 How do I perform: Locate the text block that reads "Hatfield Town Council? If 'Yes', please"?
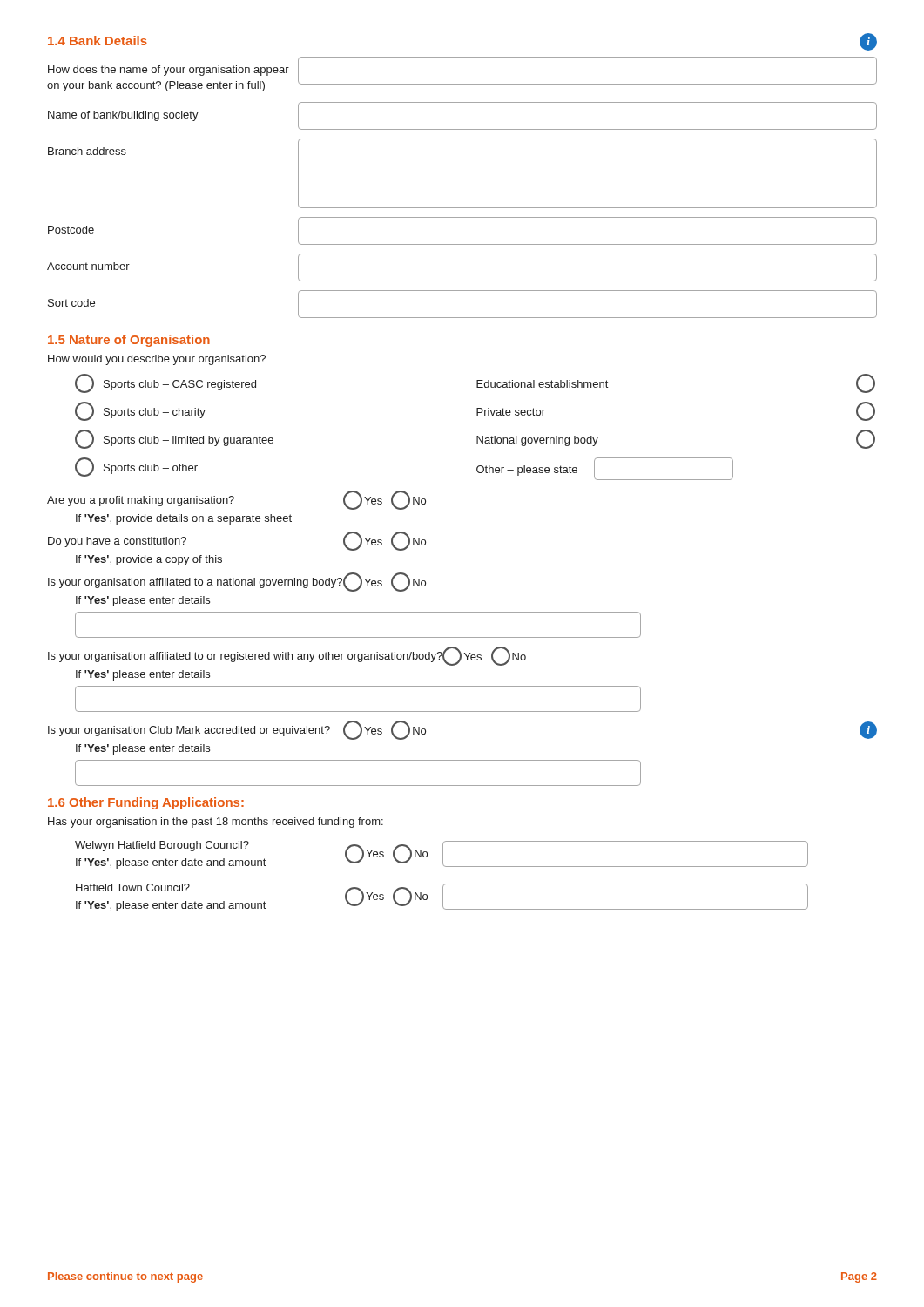point(476,896)
